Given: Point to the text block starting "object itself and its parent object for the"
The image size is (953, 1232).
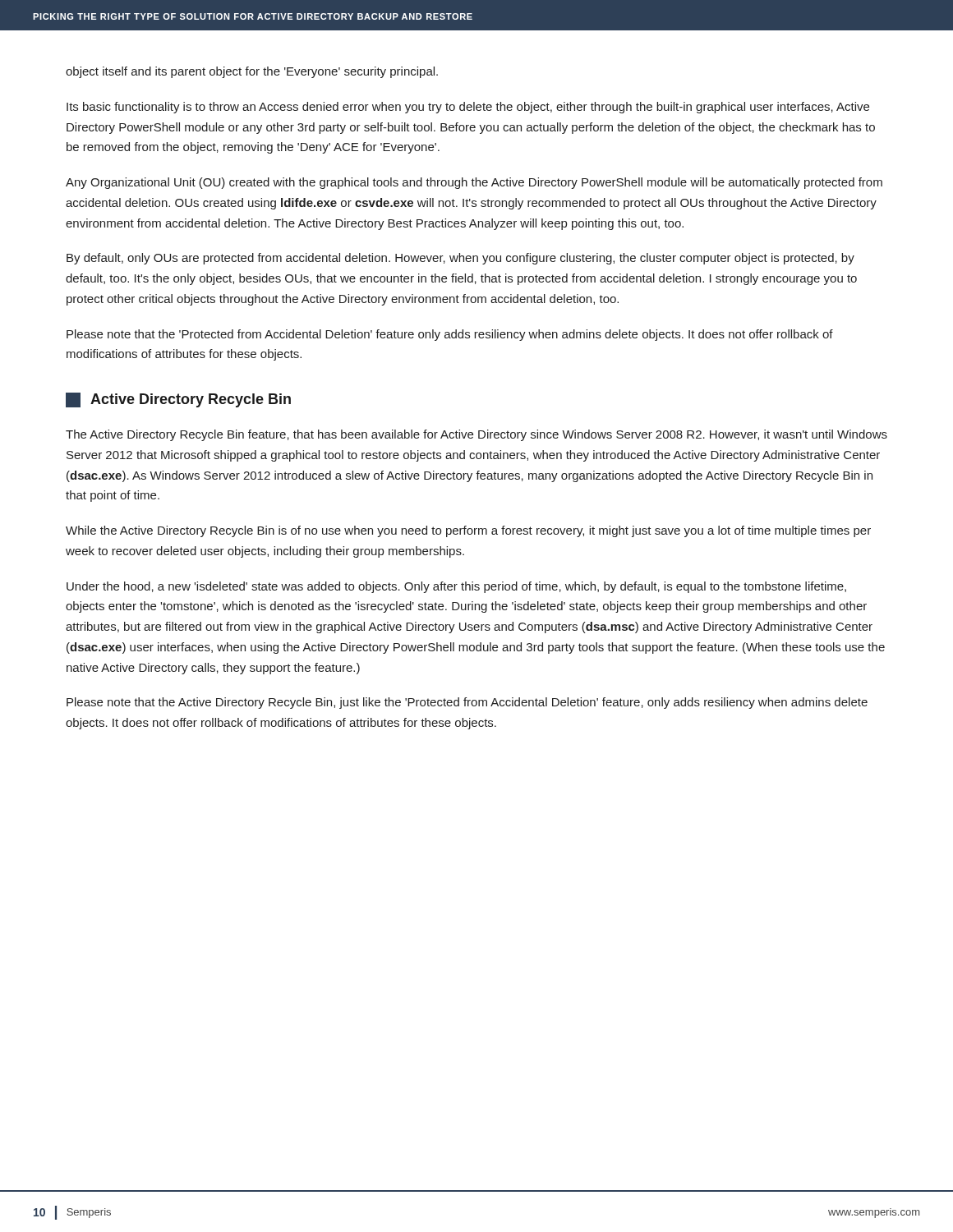Looking at the screenshot, I should [252, 71].
